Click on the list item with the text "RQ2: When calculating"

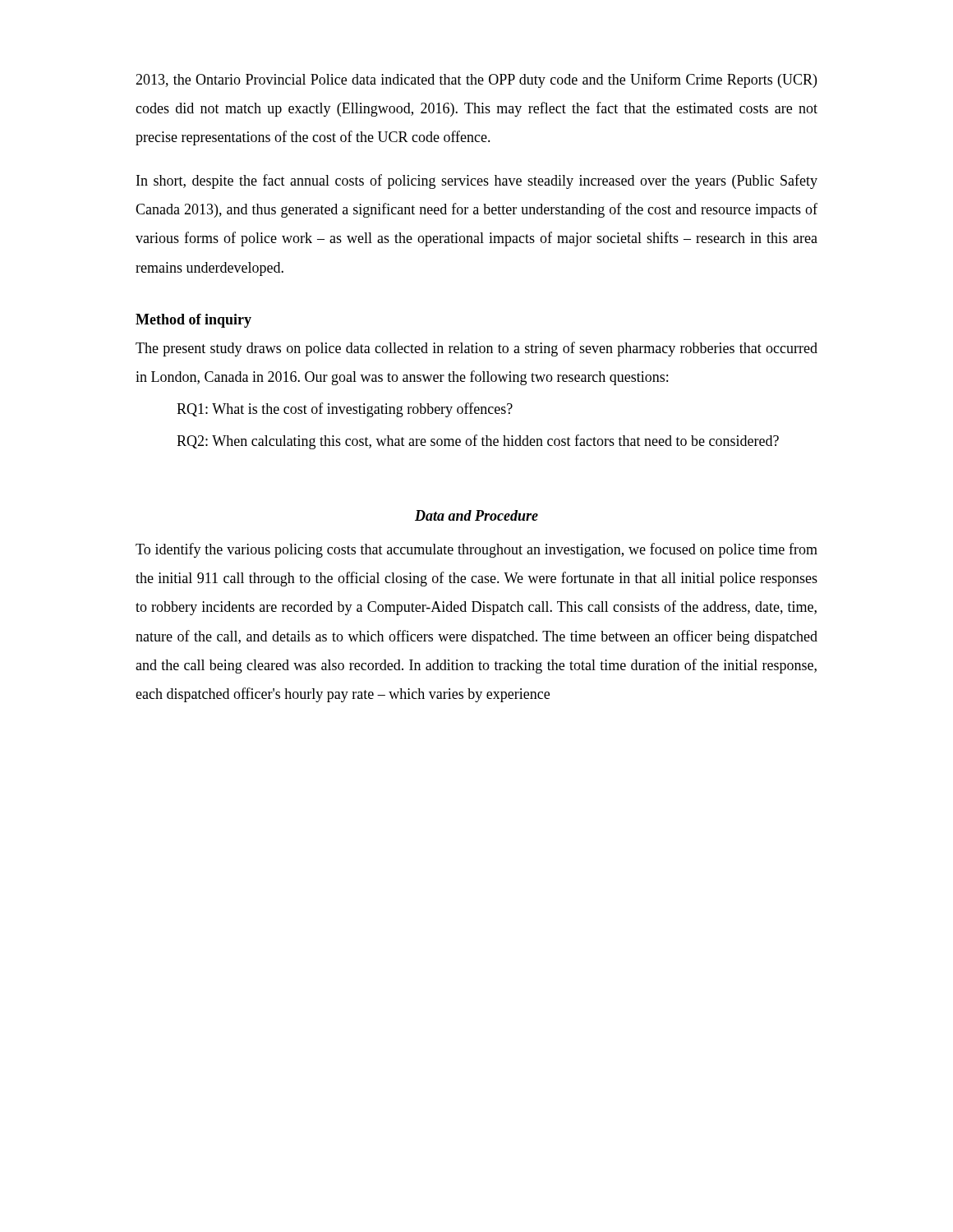coord(478,441)
